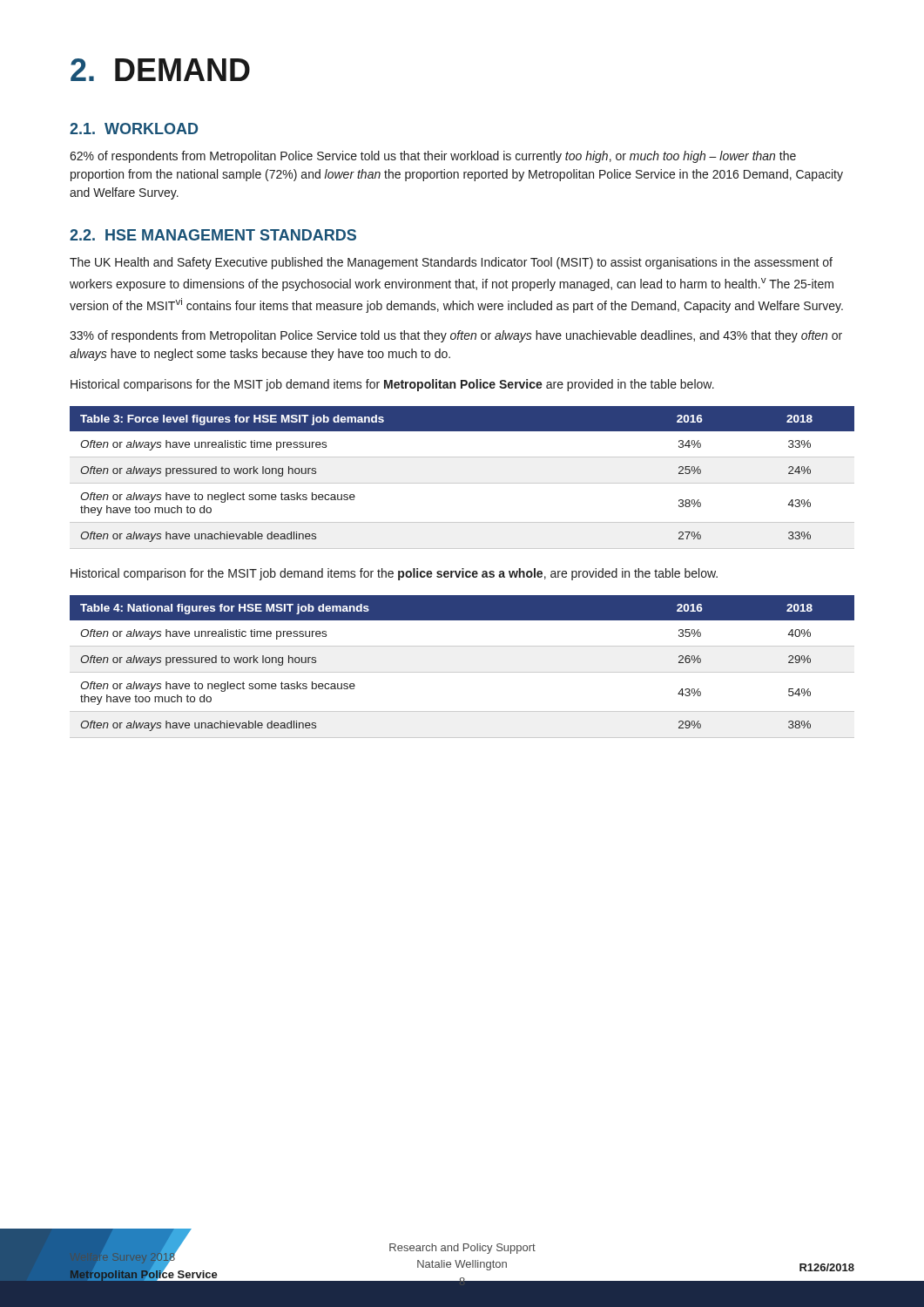Where is the passage that starts "62% of respondents"?
Viewport: 924px width, 1307px height.
click(462, 175)
